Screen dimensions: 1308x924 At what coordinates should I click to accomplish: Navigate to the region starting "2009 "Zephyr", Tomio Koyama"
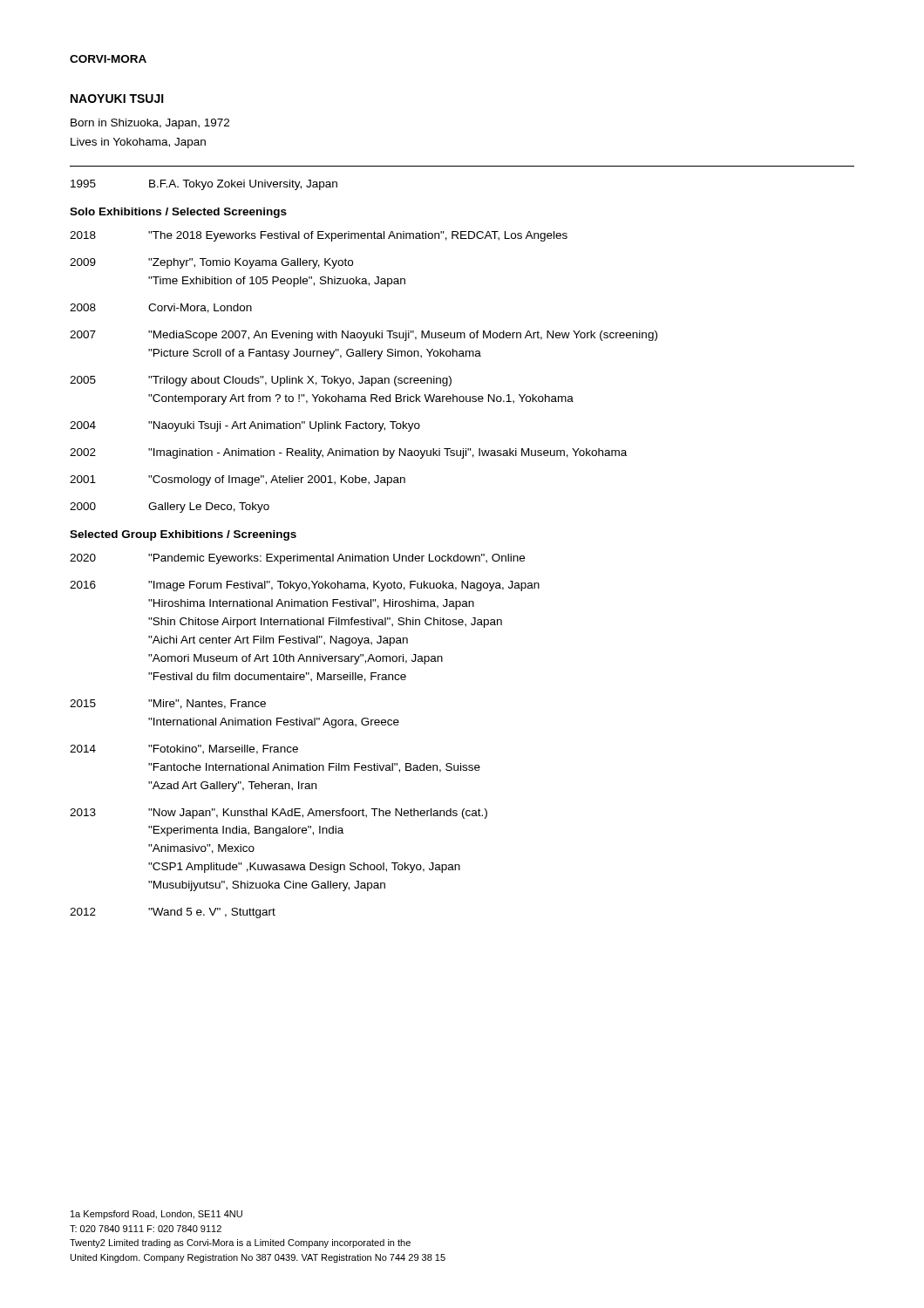click(211, 263)
